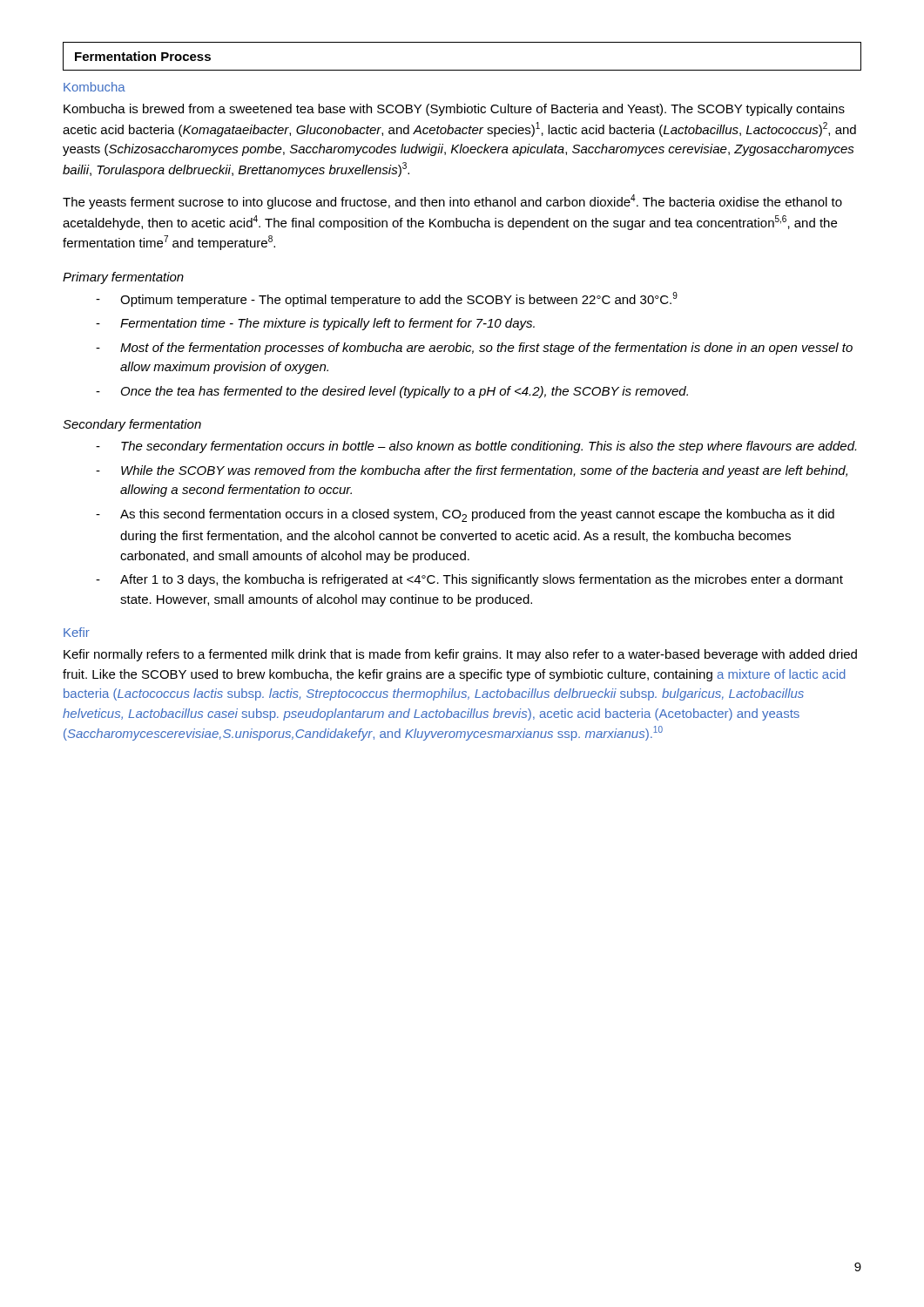The height and width of the screenshot is (1307, 924).
Task: Click on the passage starting "- After 1 to"
Action: pyautogui.click(x=462, y=590)
